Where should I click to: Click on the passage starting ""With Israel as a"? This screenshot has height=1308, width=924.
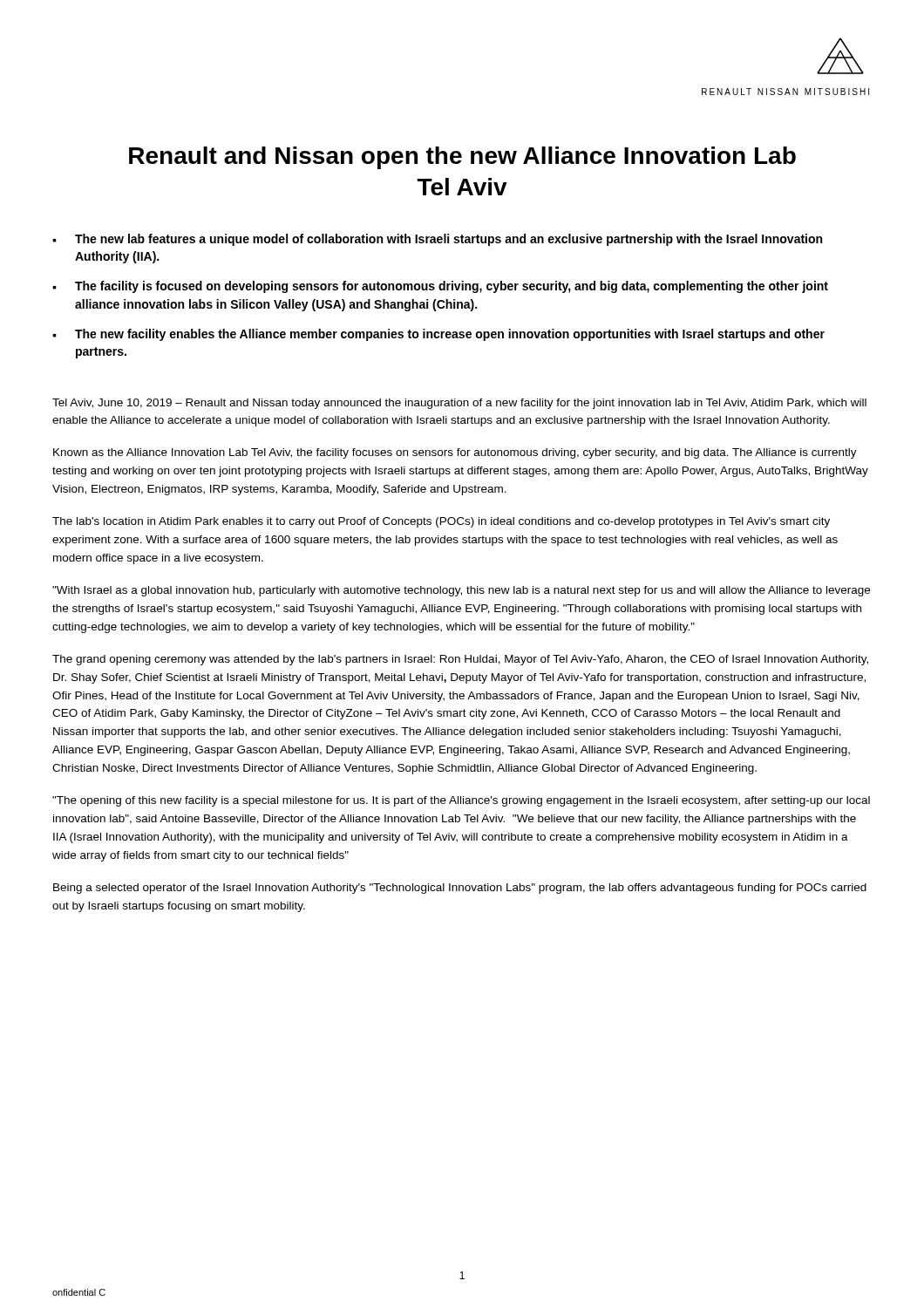click(461, 608)
